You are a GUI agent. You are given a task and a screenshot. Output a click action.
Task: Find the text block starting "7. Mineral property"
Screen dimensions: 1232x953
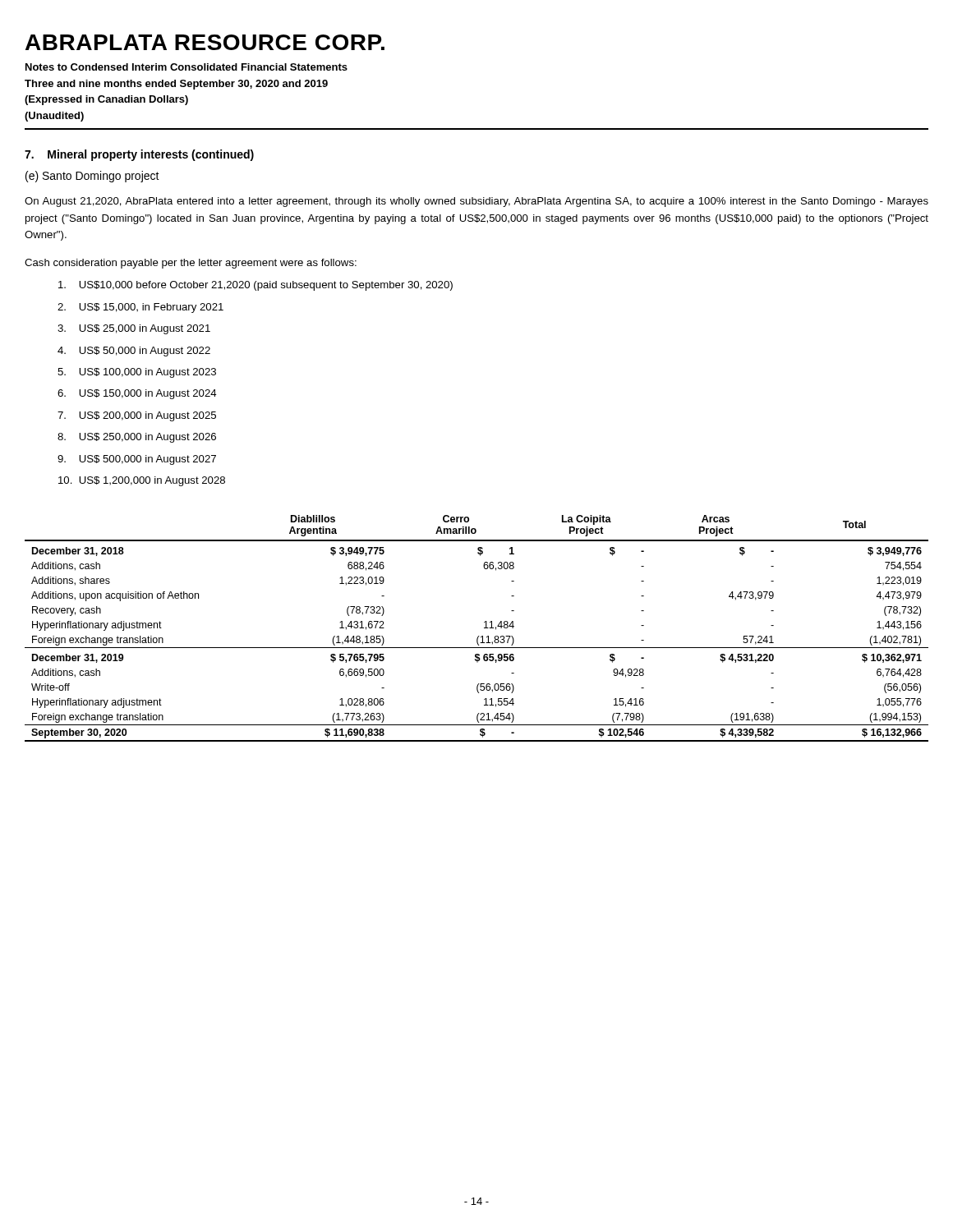tap(139, 155)
